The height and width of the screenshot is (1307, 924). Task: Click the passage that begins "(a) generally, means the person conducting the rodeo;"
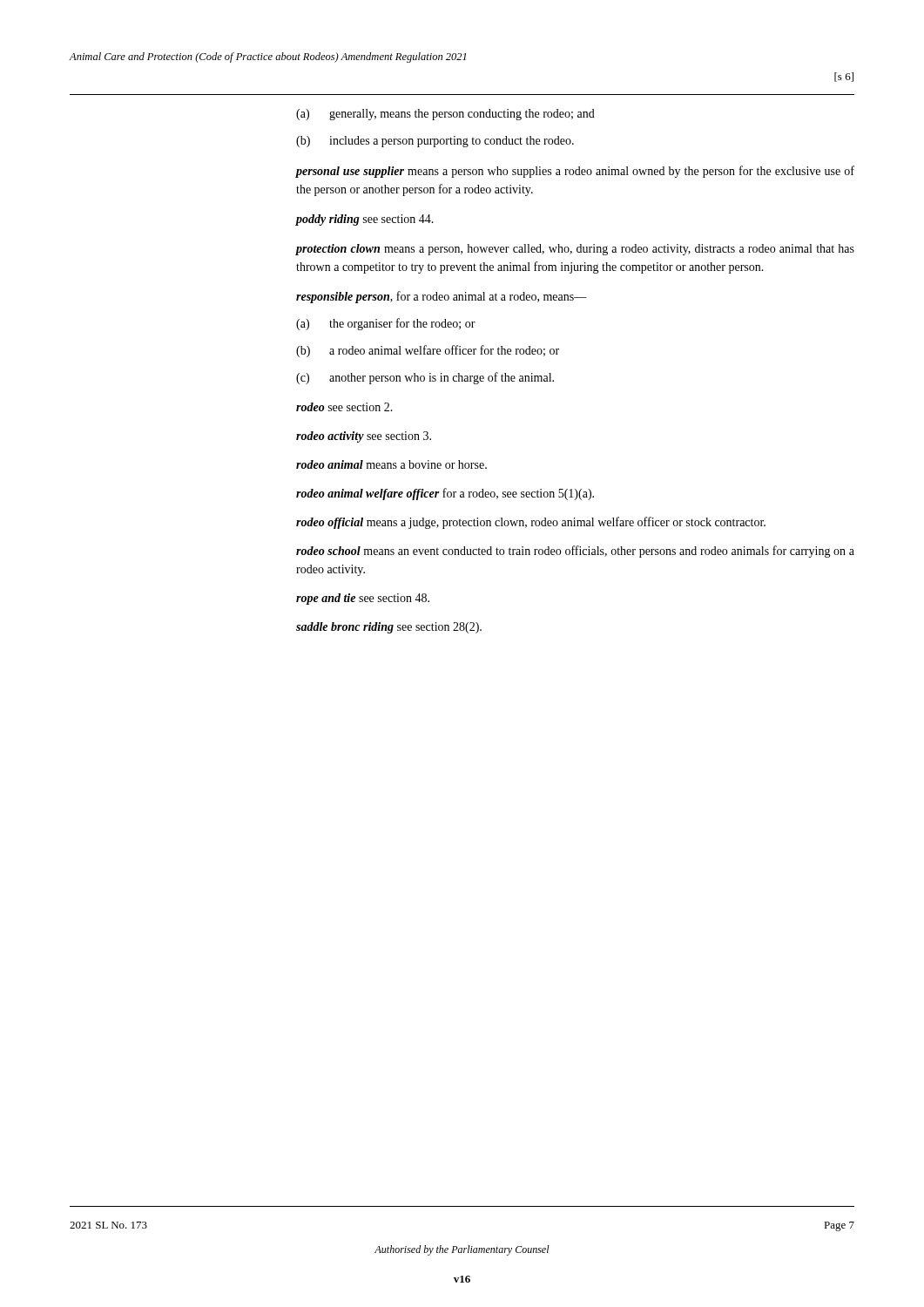pos(445,114)
